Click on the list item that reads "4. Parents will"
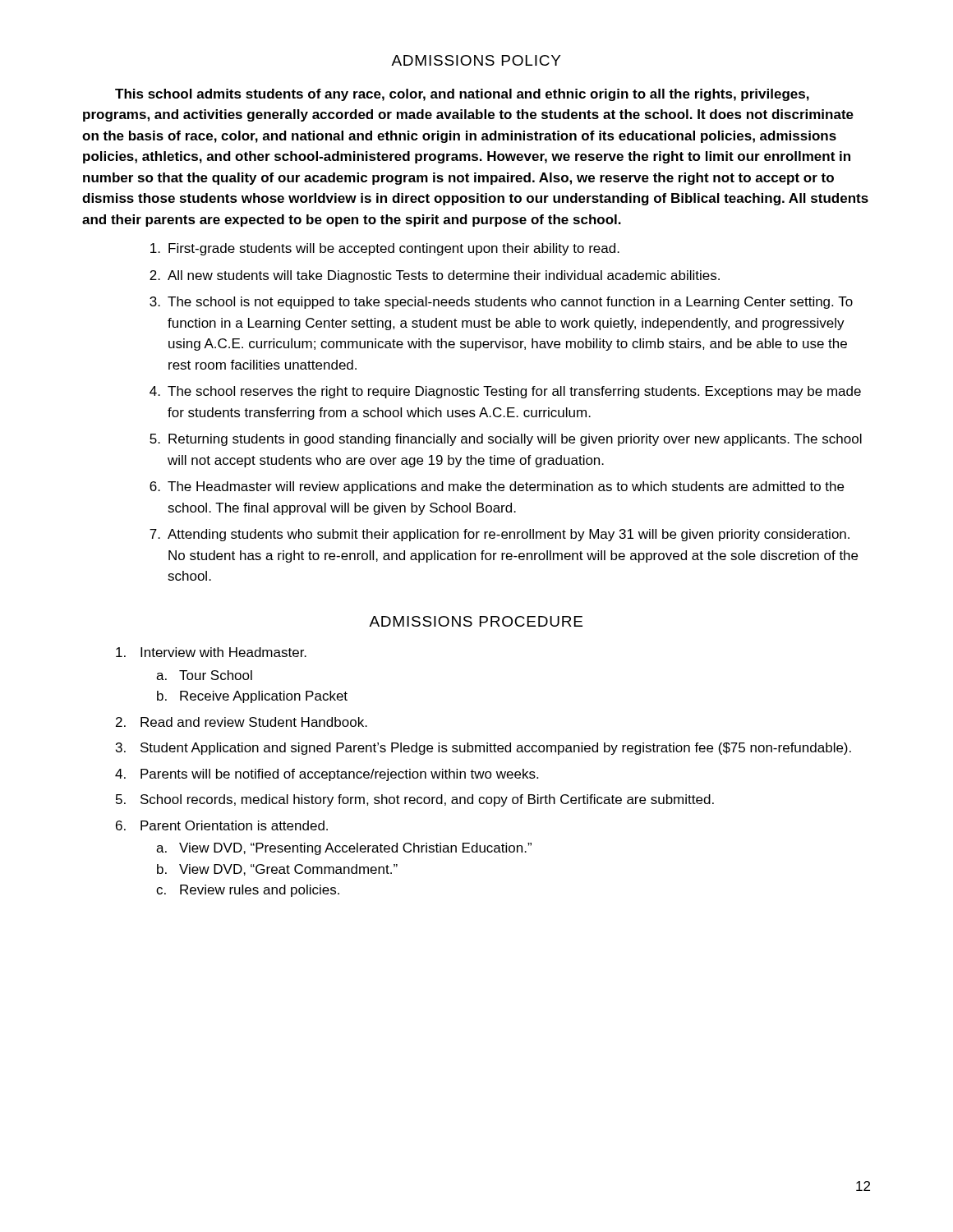Viewport: 953px width, 1232px height. (493, 774)
